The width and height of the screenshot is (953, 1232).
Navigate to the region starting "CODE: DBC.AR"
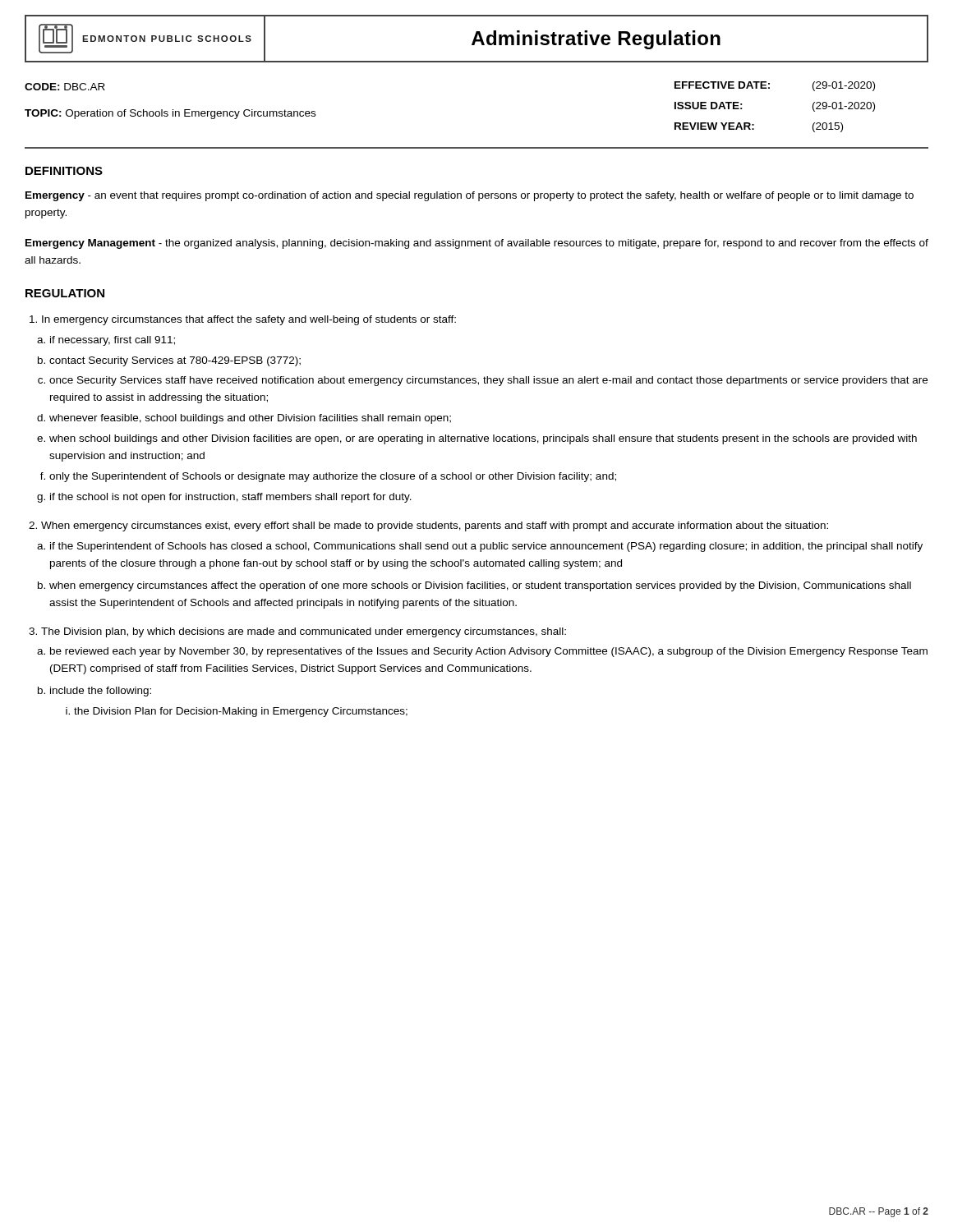pyautogui.click(x=65, y=87)
